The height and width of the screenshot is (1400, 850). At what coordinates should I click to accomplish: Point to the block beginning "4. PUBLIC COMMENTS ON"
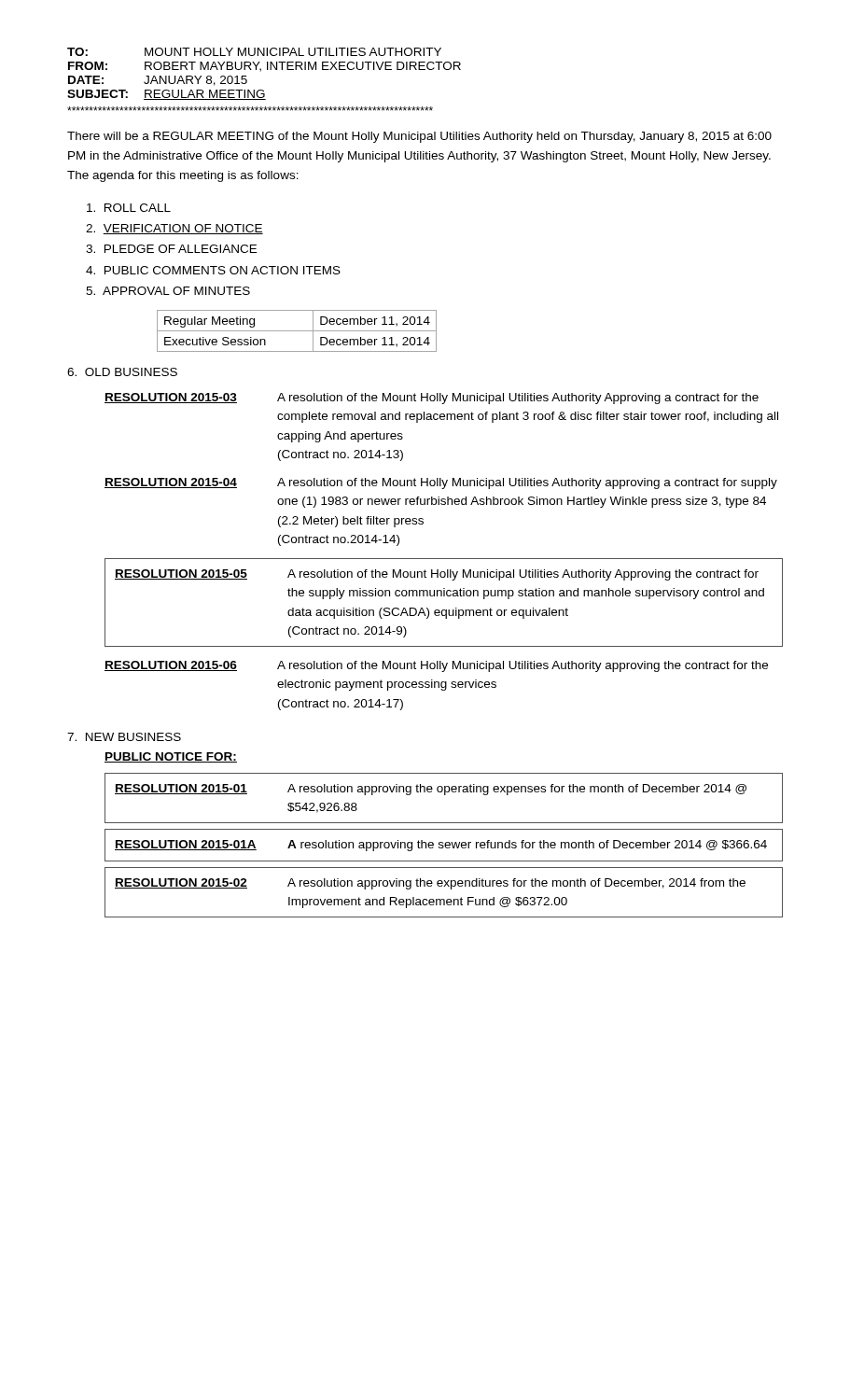tap(213, 270)
